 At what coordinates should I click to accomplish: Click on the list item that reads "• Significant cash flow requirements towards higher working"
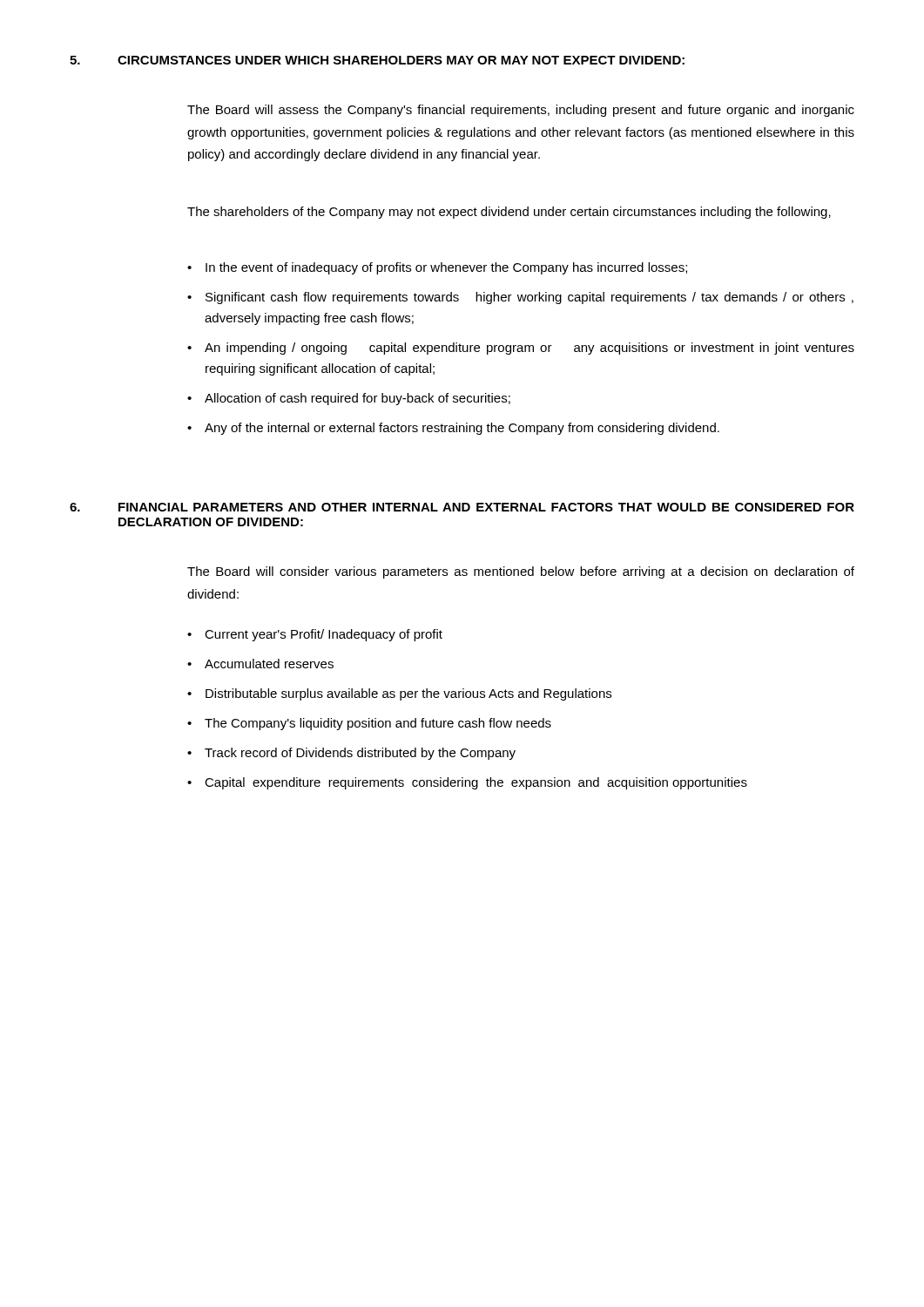point(521,308)
